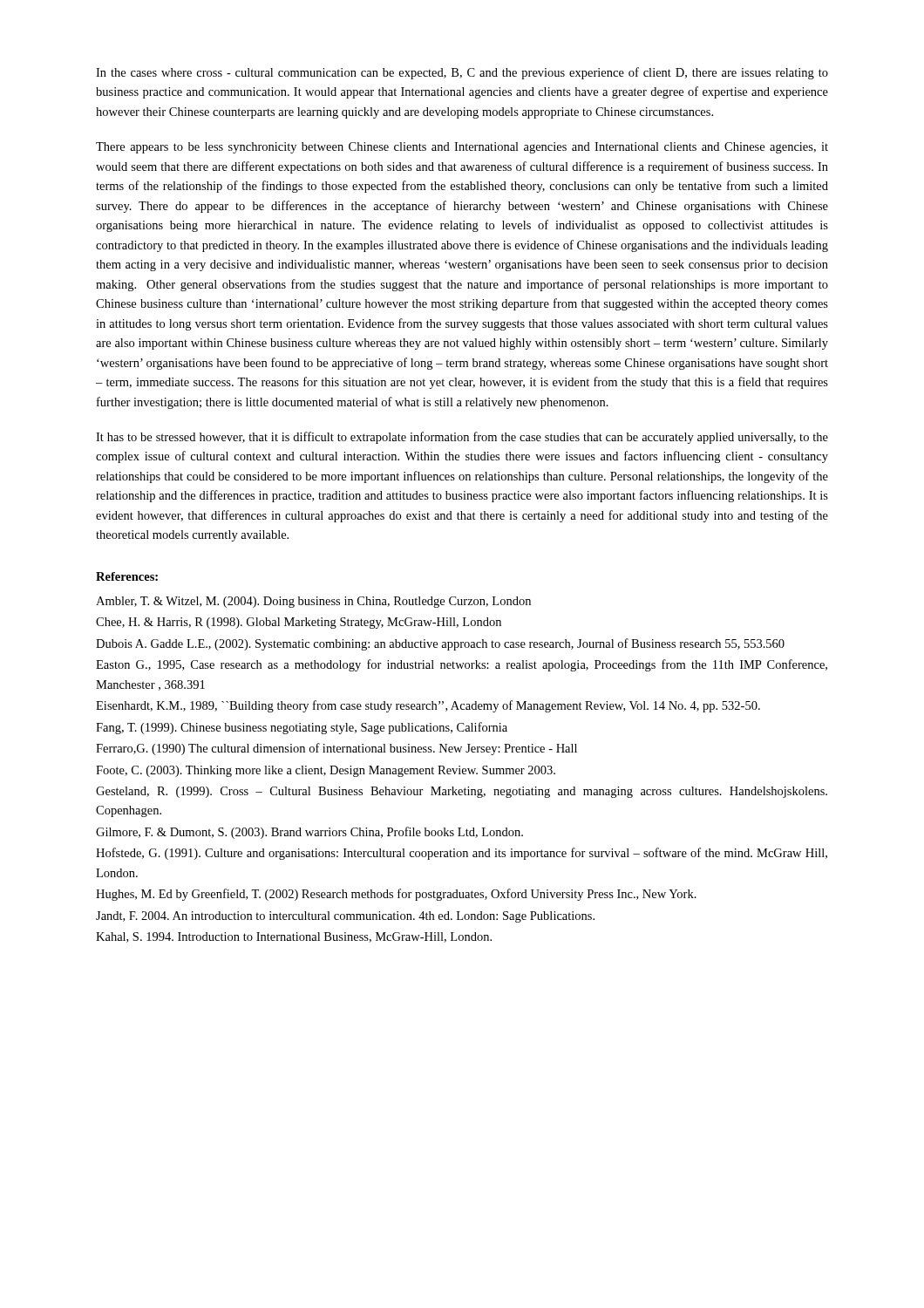Where is the passage that starts "Easton G., 1995, Case research as"?
Image resolution: width=924 pixels, height=1308 pixels.
[x=462, y=674]
